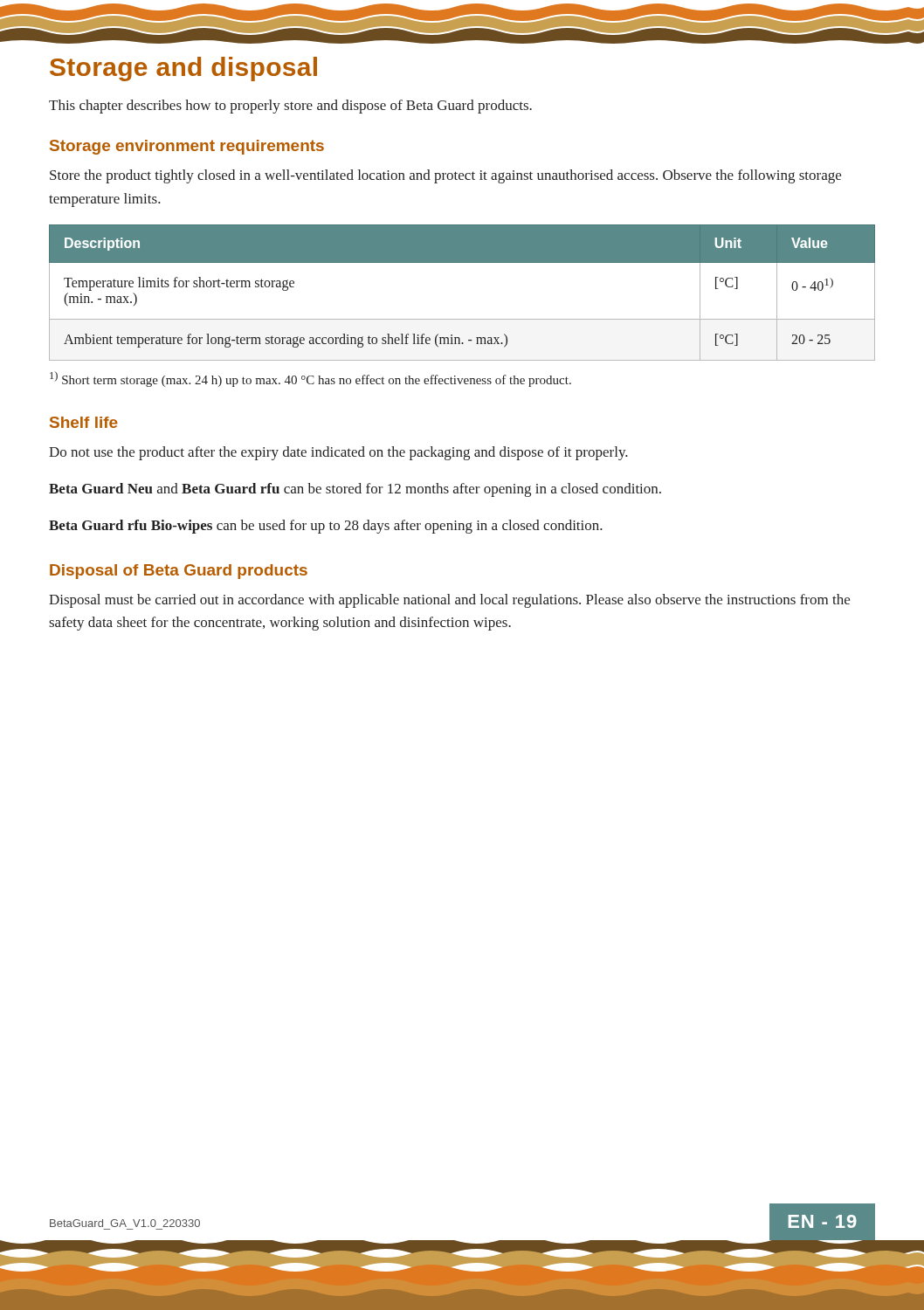This screenshot has height=1310, width=924.
Task: Locate the region starting "Disposal must be carried out"
Action: pyautogui.click(x=450, y=611)
